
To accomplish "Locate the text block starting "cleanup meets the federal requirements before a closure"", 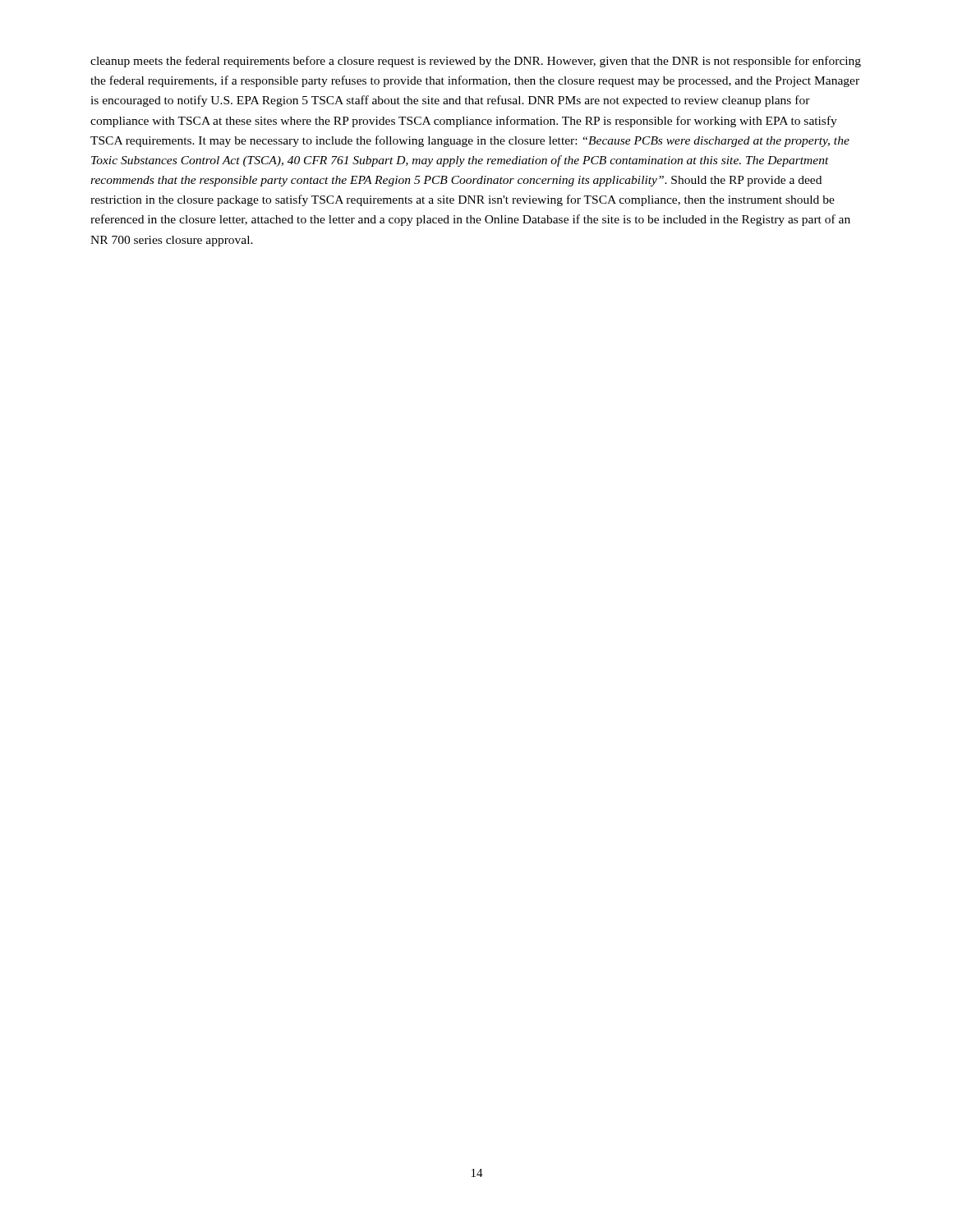I will coord(476,150).
